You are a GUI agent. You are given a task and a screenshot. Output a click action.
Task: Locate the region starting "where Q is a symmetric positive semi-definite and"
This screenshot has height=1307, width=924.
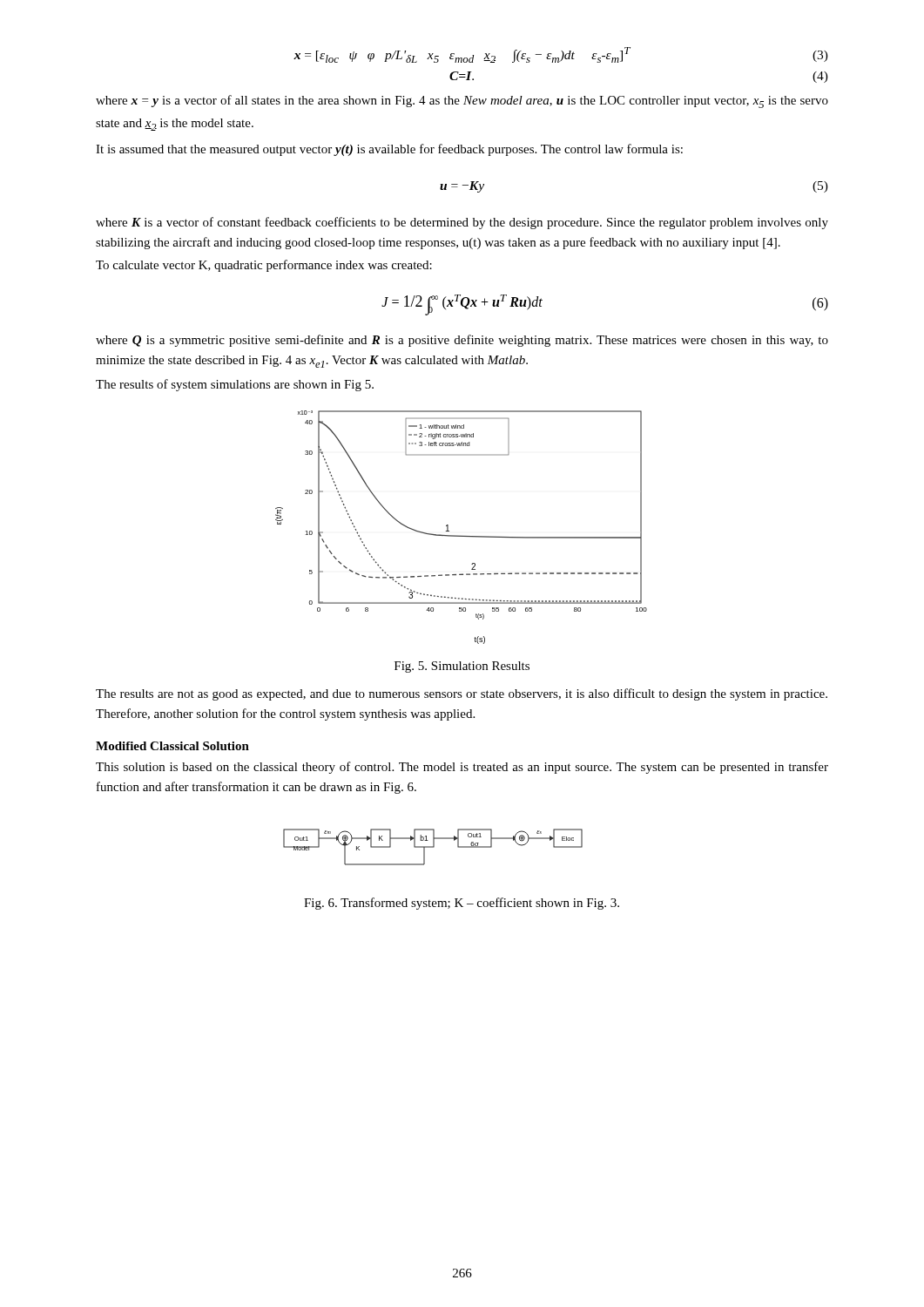click(x=462, y=352)
